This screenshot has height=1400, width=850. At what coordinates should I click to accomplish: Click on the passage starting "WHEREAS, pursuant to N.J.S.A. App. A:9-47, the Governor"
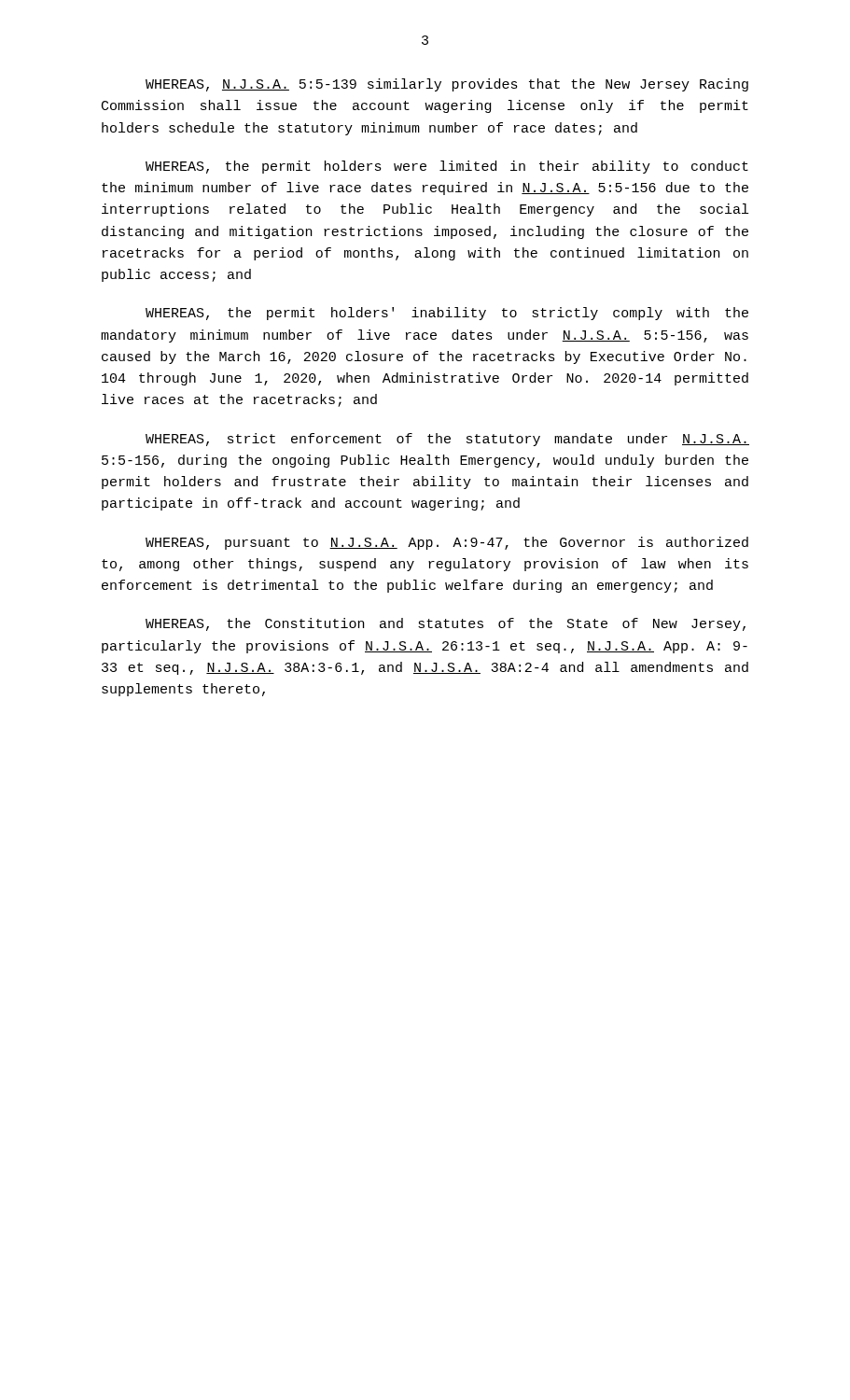[x=425, y=565]
